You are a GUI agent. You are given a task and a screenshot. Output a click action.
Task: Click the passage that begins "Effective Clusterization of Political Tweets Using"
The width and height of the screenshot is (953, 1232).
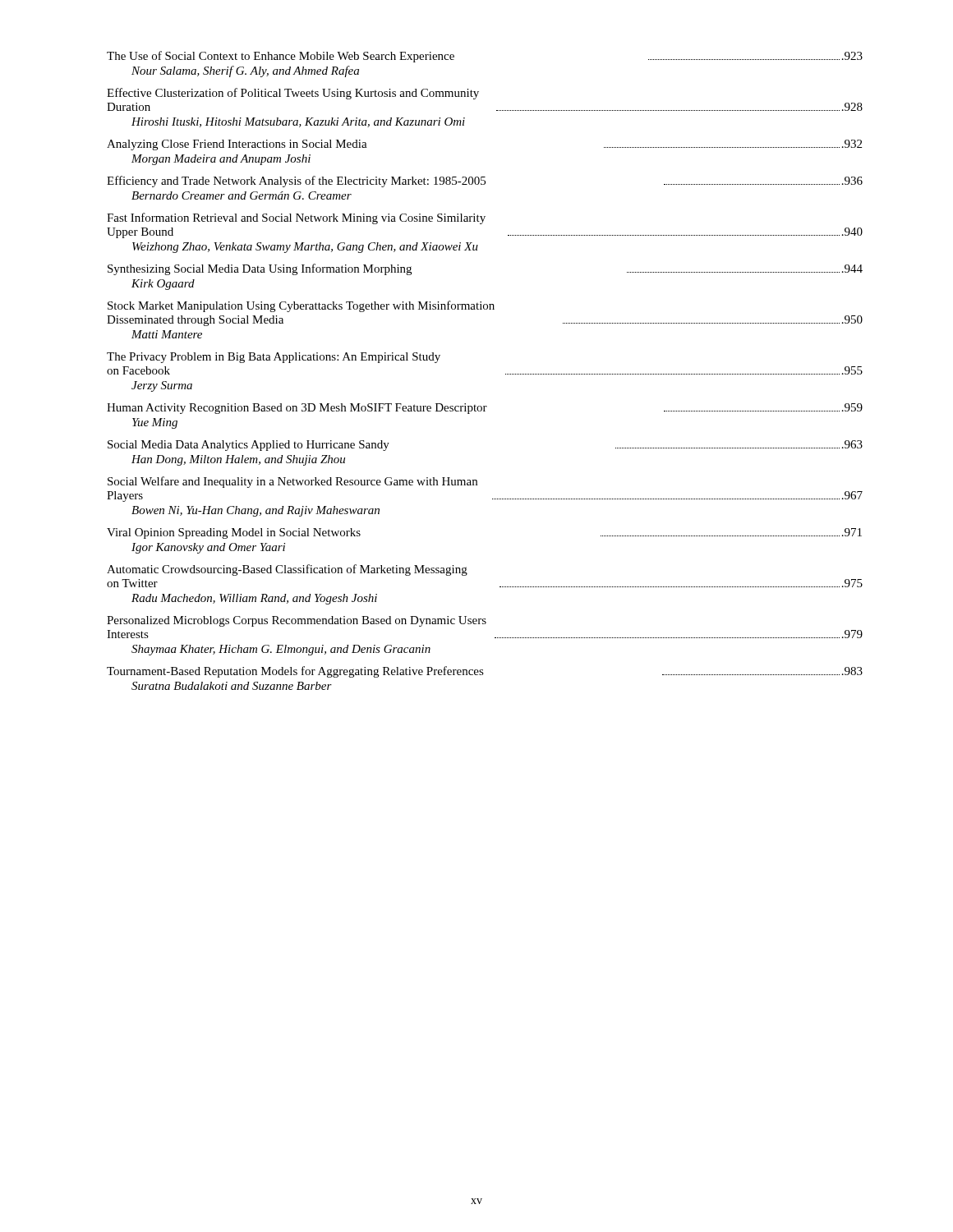coord(485,108)
